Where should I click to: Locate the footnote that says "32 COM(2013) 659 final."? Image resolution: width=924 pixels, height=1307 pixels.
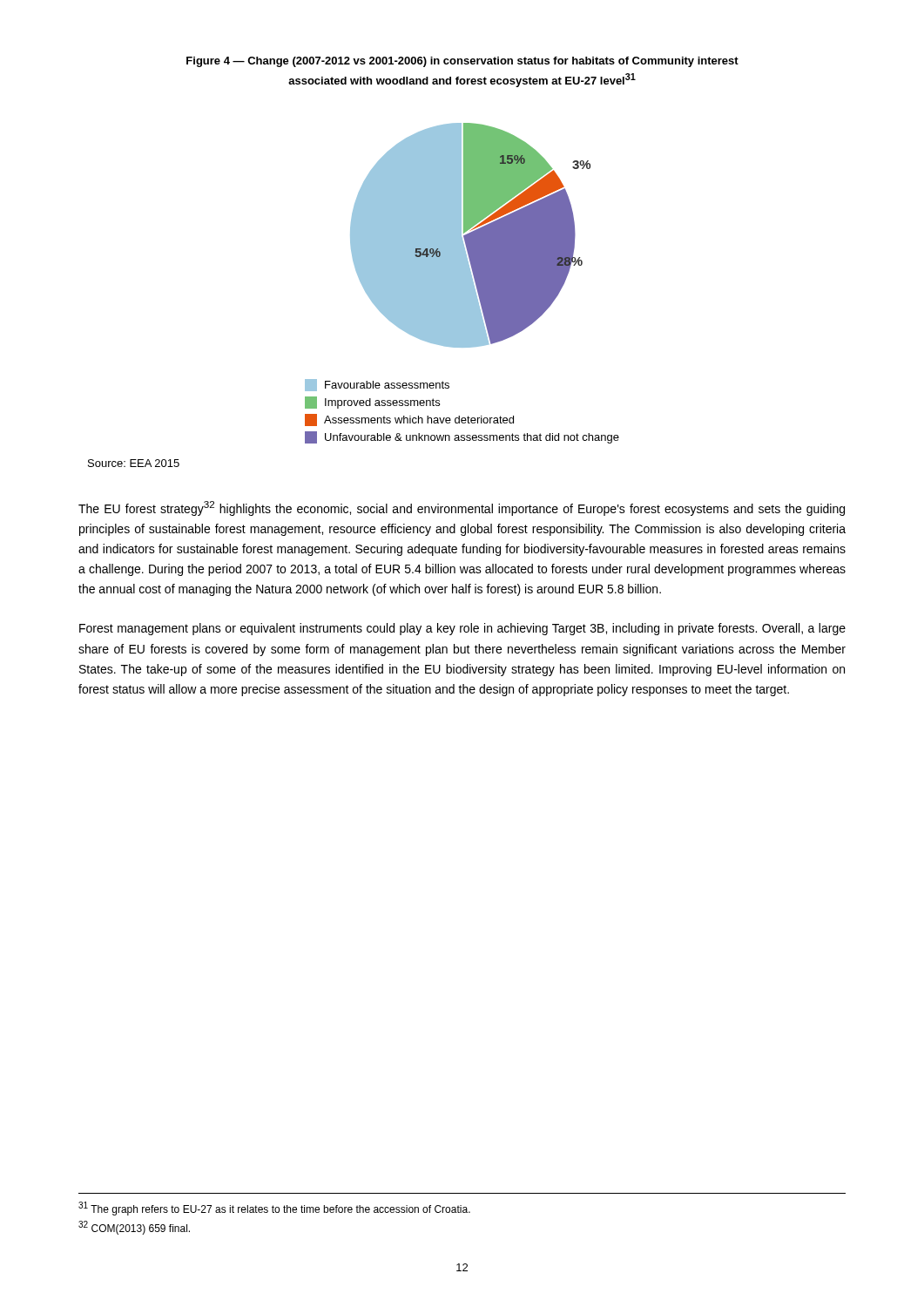coord(135,1227)
